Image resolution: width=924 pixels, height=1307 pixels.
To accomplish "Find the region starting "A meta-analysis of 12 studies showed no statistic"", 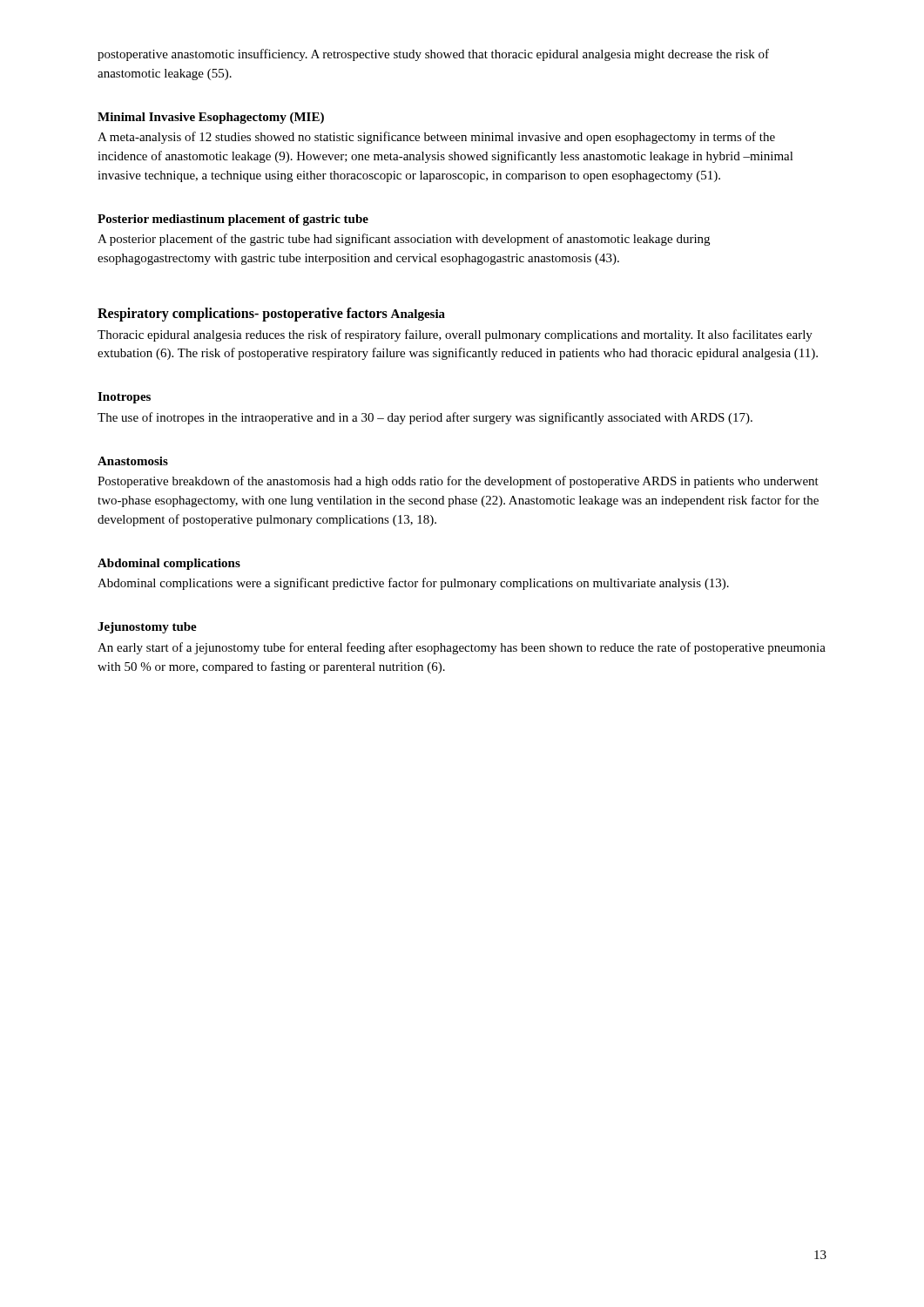I will point(462,157).
